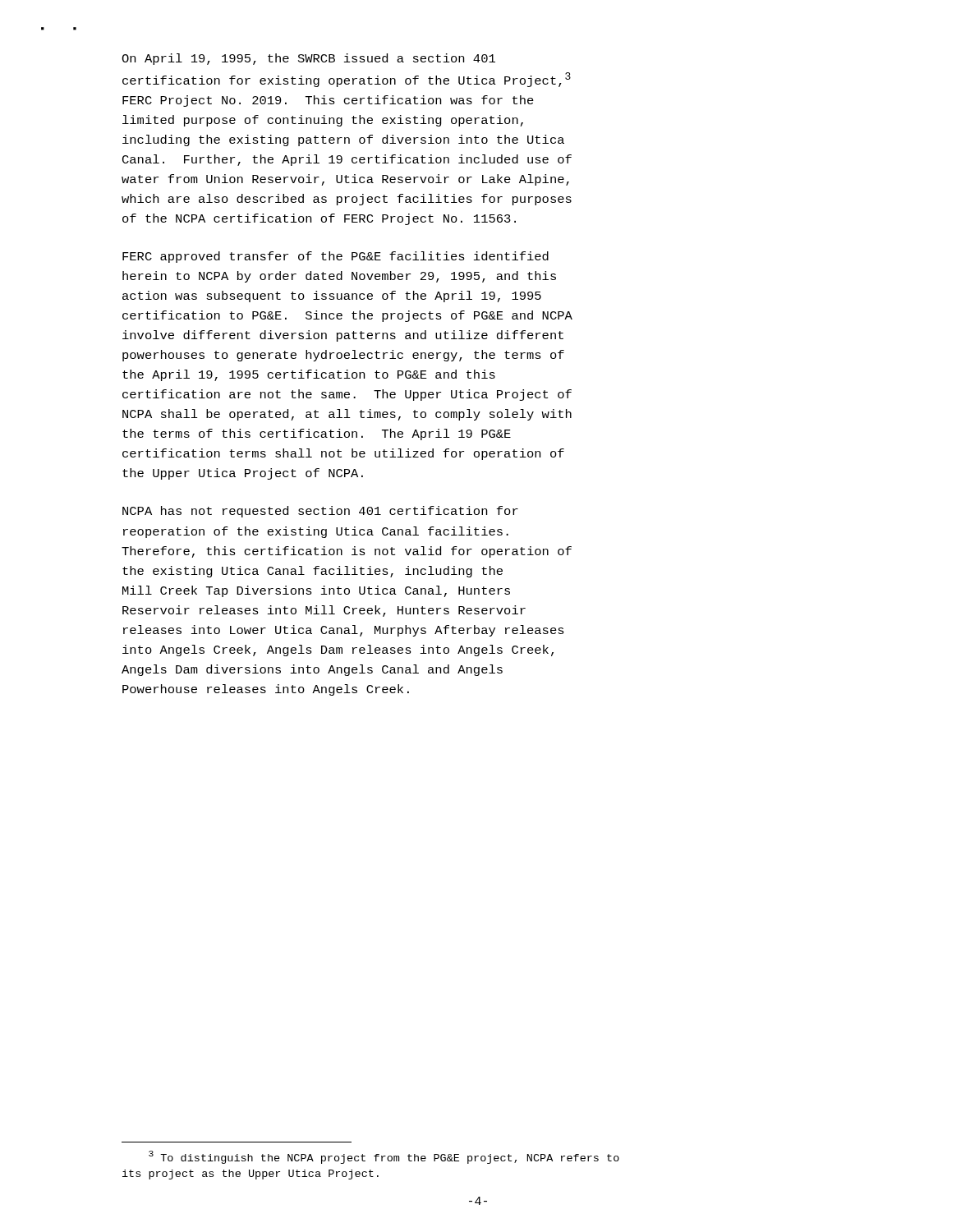Point to the element starting "On April 19, 1995, the SWRCB issued a"
The image size is (956, 1232).
tap(347, 139)
